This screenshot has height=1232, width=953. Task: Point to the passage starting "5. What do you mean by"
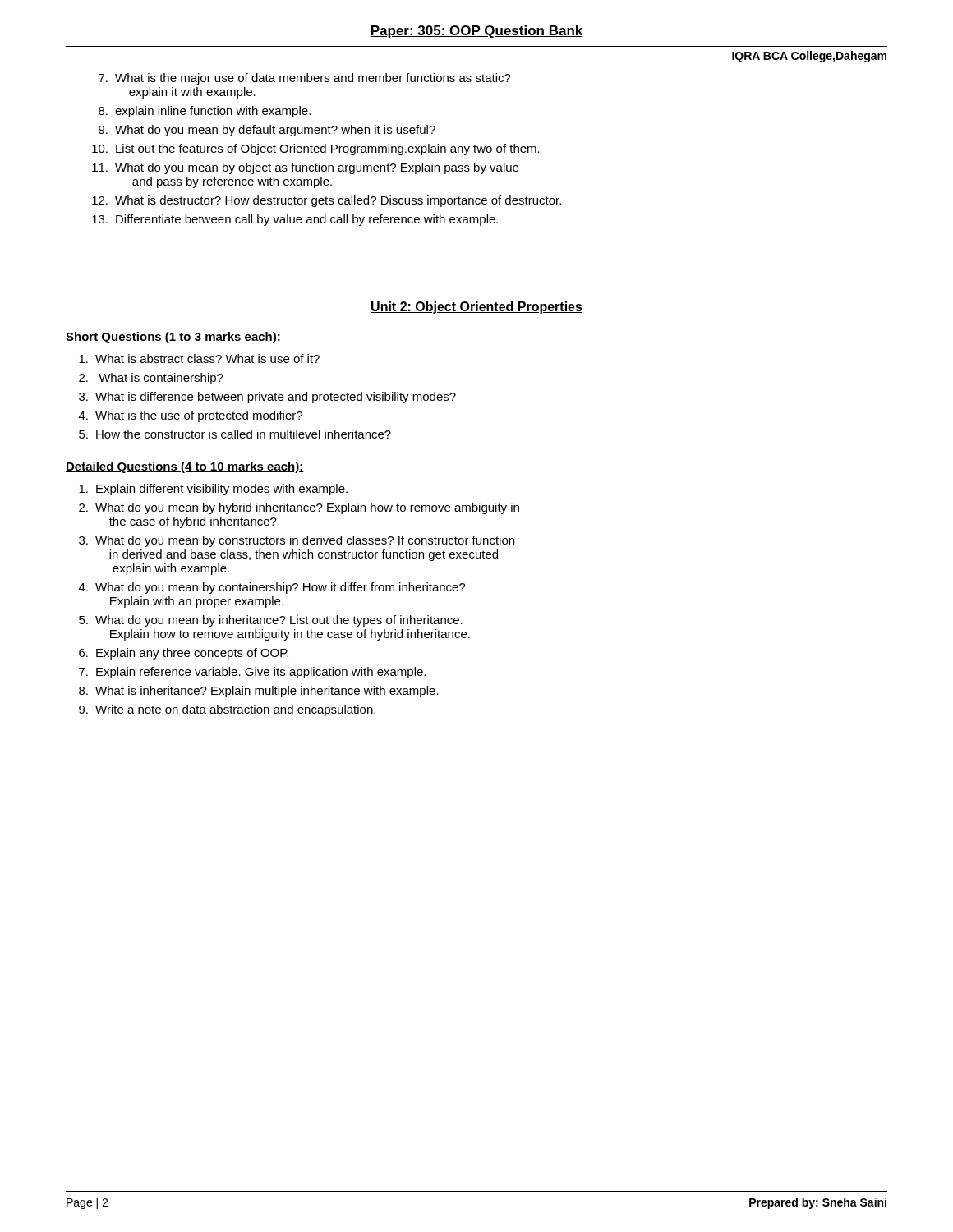tap(476, 627)
